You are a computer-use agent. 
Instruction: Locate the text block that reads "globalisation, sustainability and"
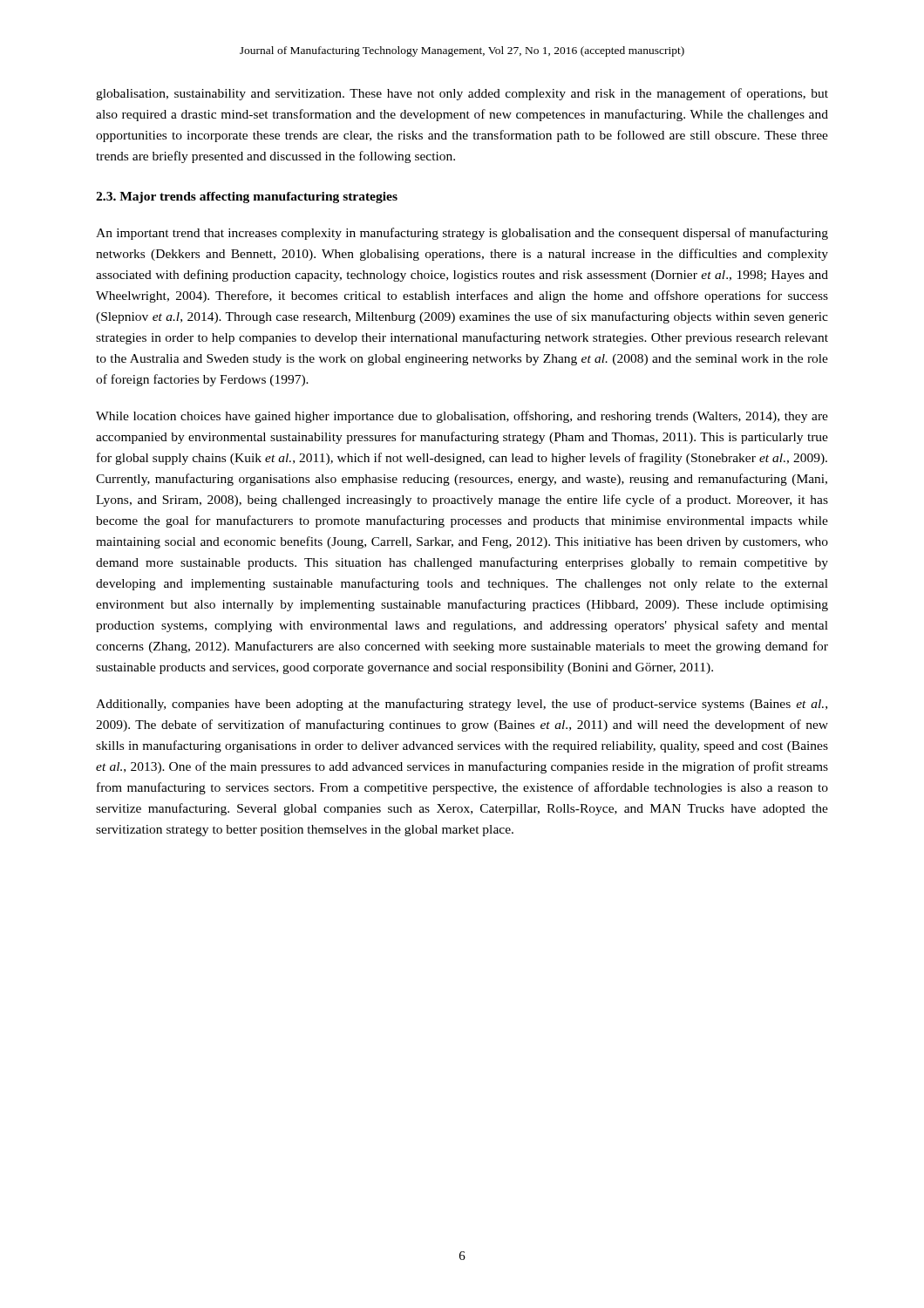pyautogui.click(x=462, y=124)
